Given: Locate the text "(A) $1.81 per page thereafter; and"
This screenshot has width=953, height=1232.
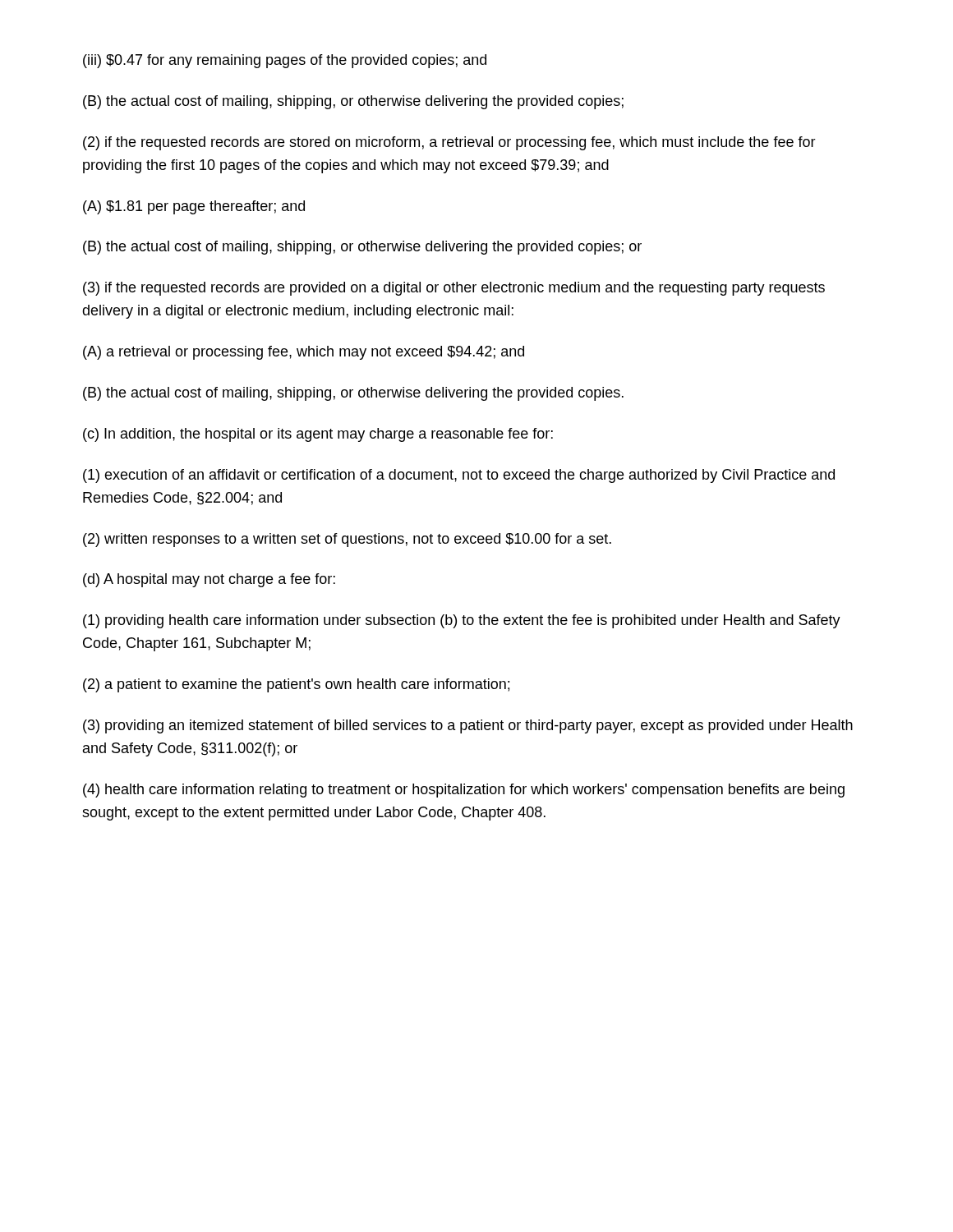Looking at the screenshot, I should pos(194,206).
